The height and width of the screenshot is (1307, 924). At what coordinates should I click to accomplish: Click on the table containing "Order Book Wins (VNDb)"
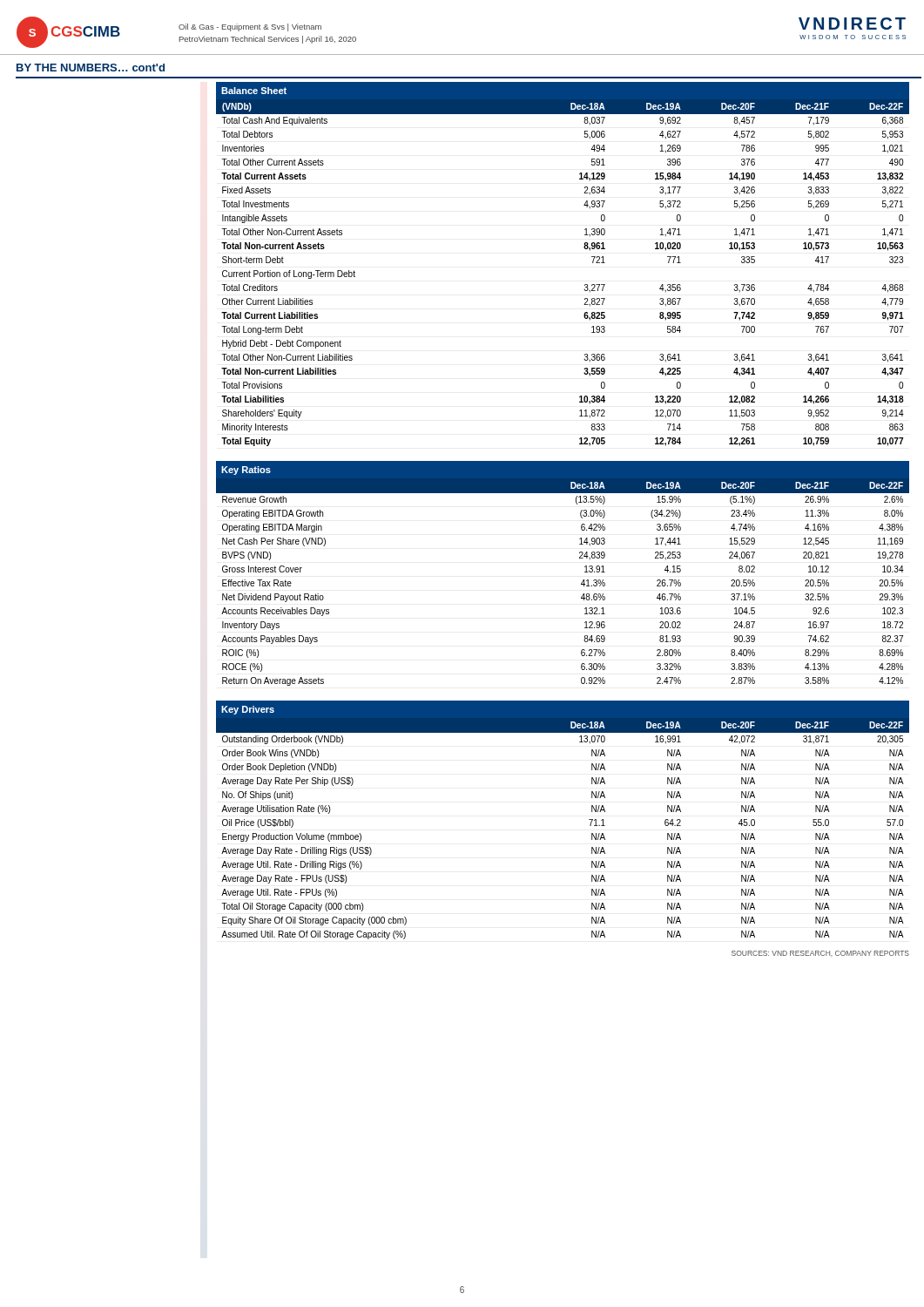click(x=563, y=821)
